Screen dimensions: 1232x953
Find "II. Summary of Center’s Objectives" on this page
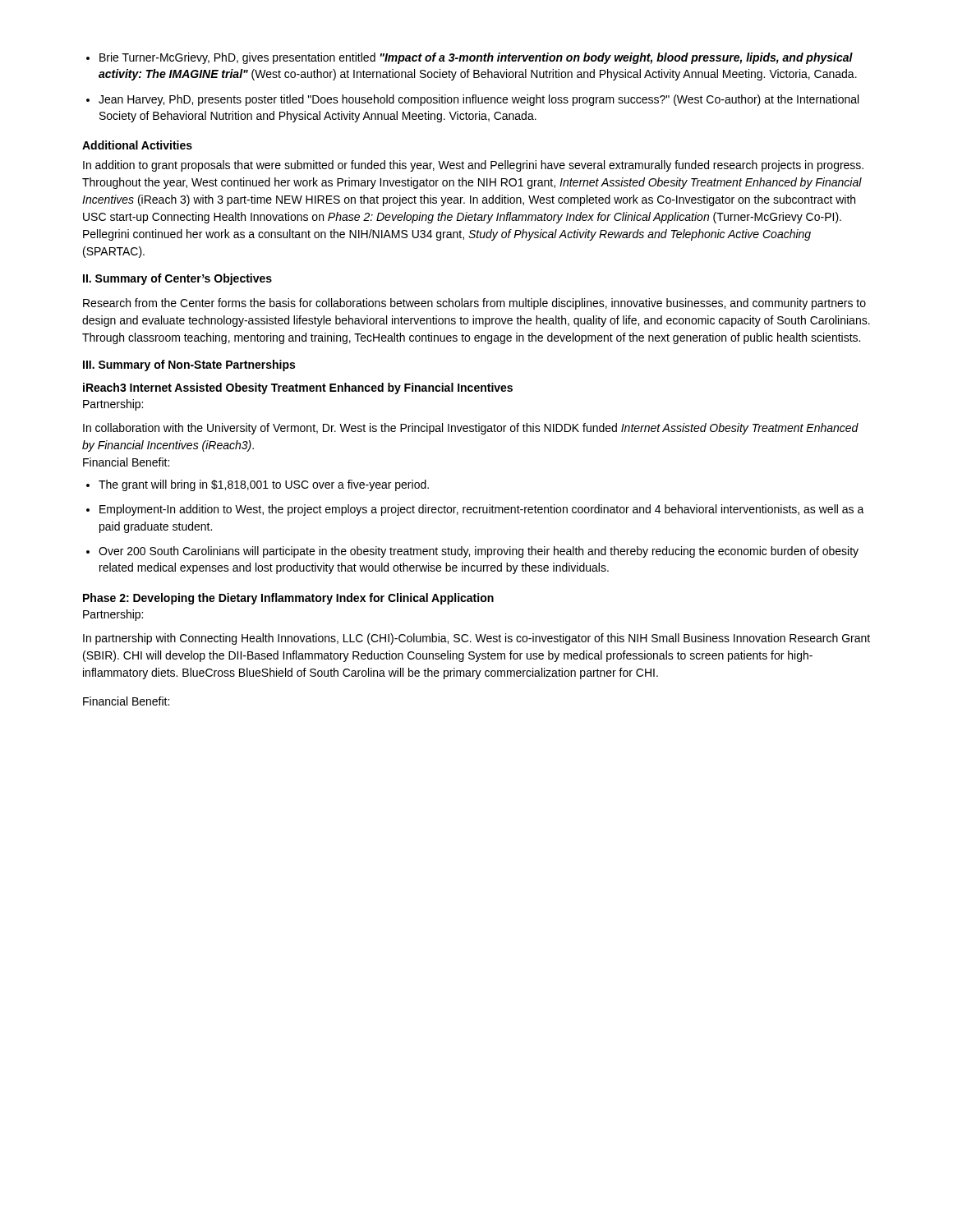point(177,279)
